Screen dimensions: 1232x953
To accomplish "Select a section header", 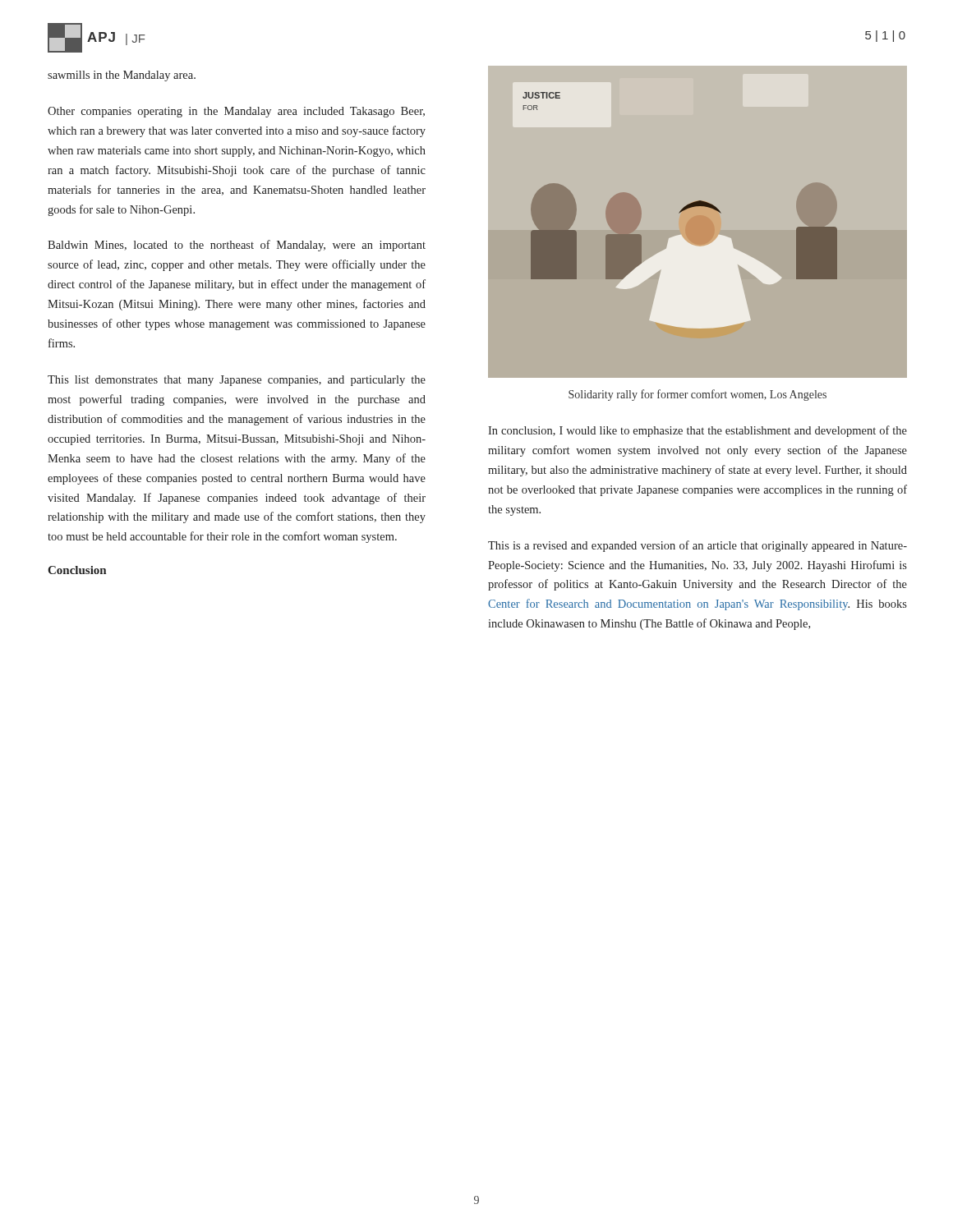I will coord(77,570).
